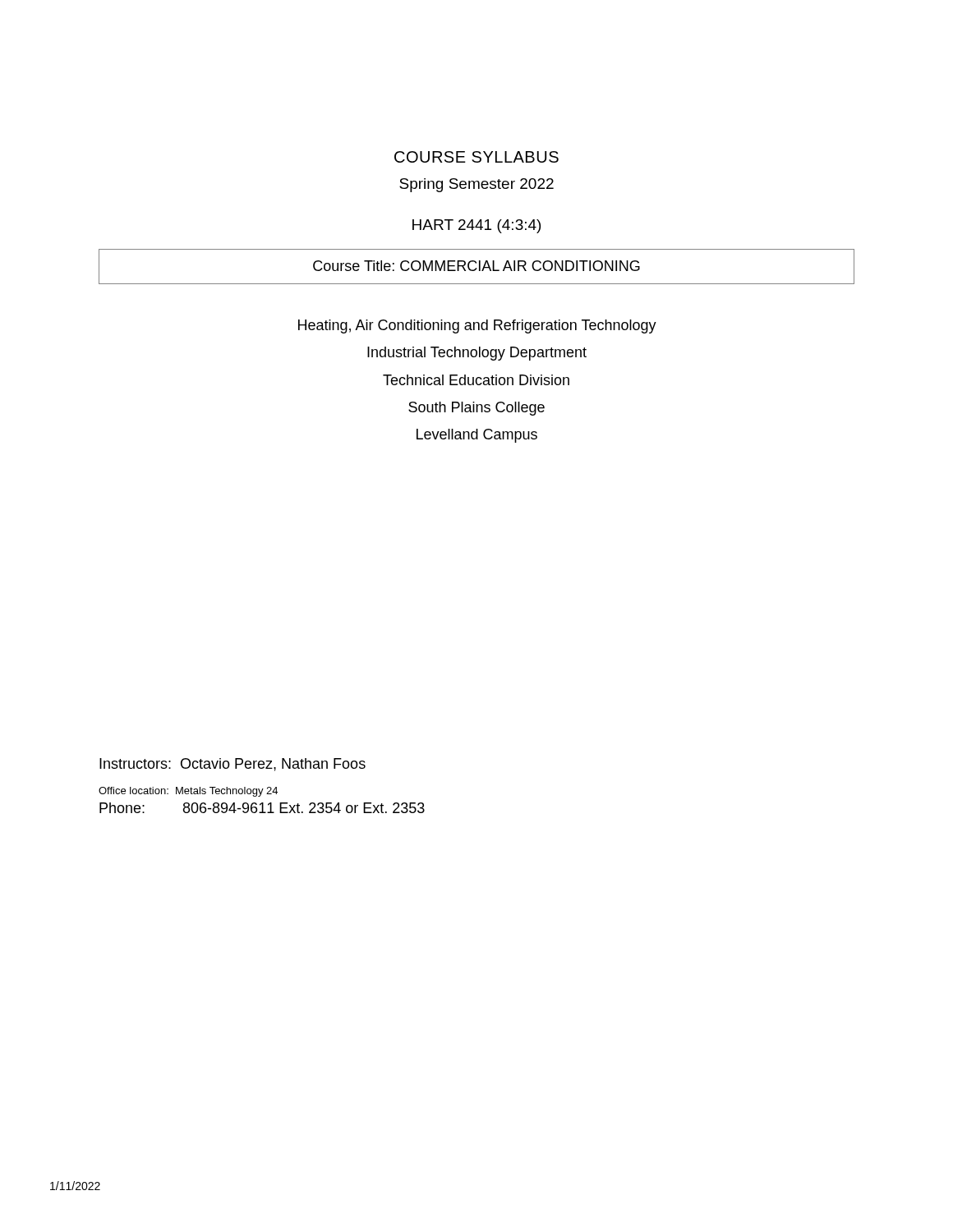The width and height of the screenshot is (953, 1232).
Task: Find the text block with the text "Instructors: Octavio Perez, Nathan Foos Office location:"
Action: [262, 786]
